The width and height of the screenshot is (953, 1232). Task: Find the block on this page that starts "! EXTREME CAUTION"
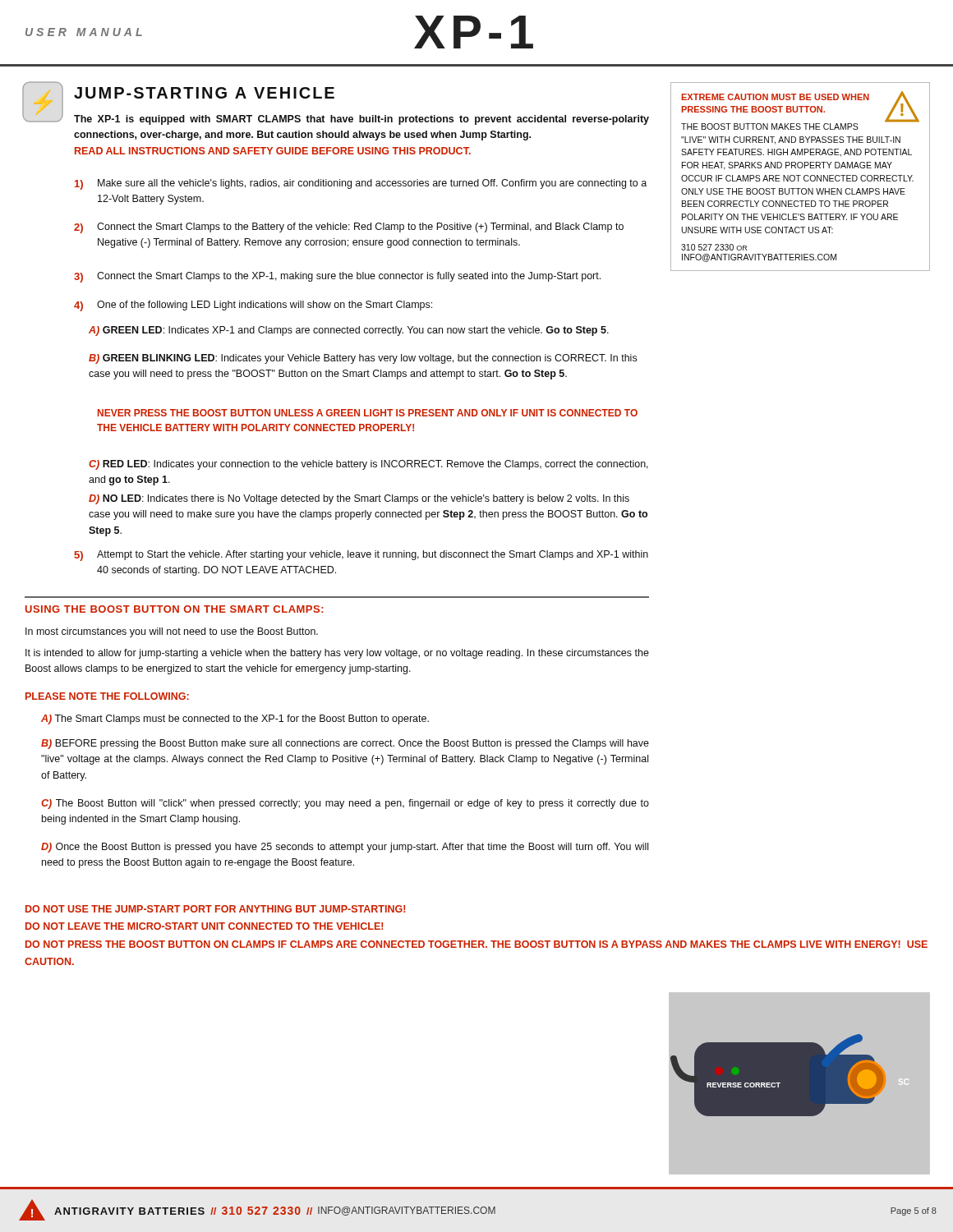[x=800, y=176]
